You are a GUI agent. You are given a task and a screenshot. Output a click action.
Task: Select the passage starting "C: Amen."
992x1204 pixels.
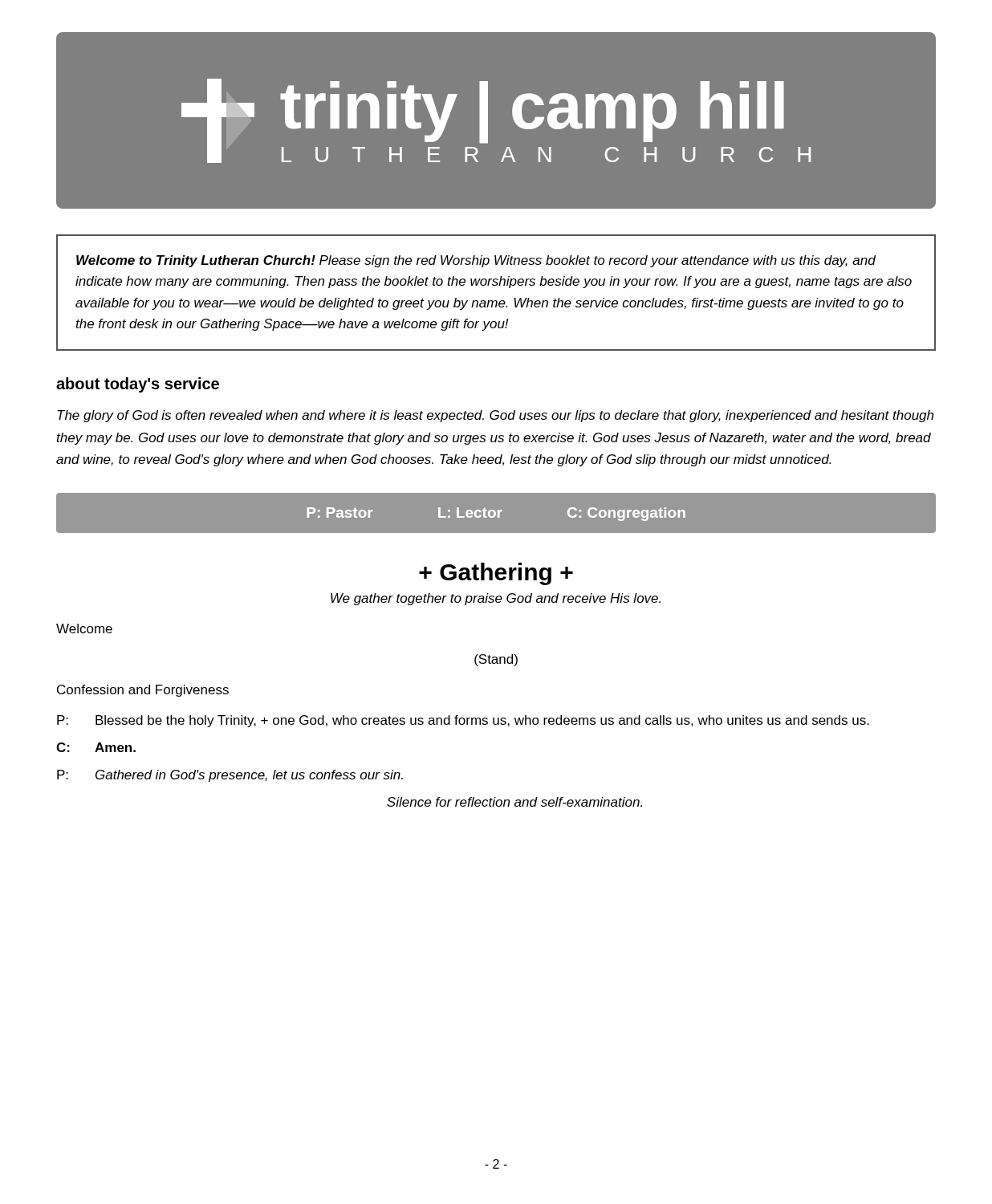tap(96, 747)
